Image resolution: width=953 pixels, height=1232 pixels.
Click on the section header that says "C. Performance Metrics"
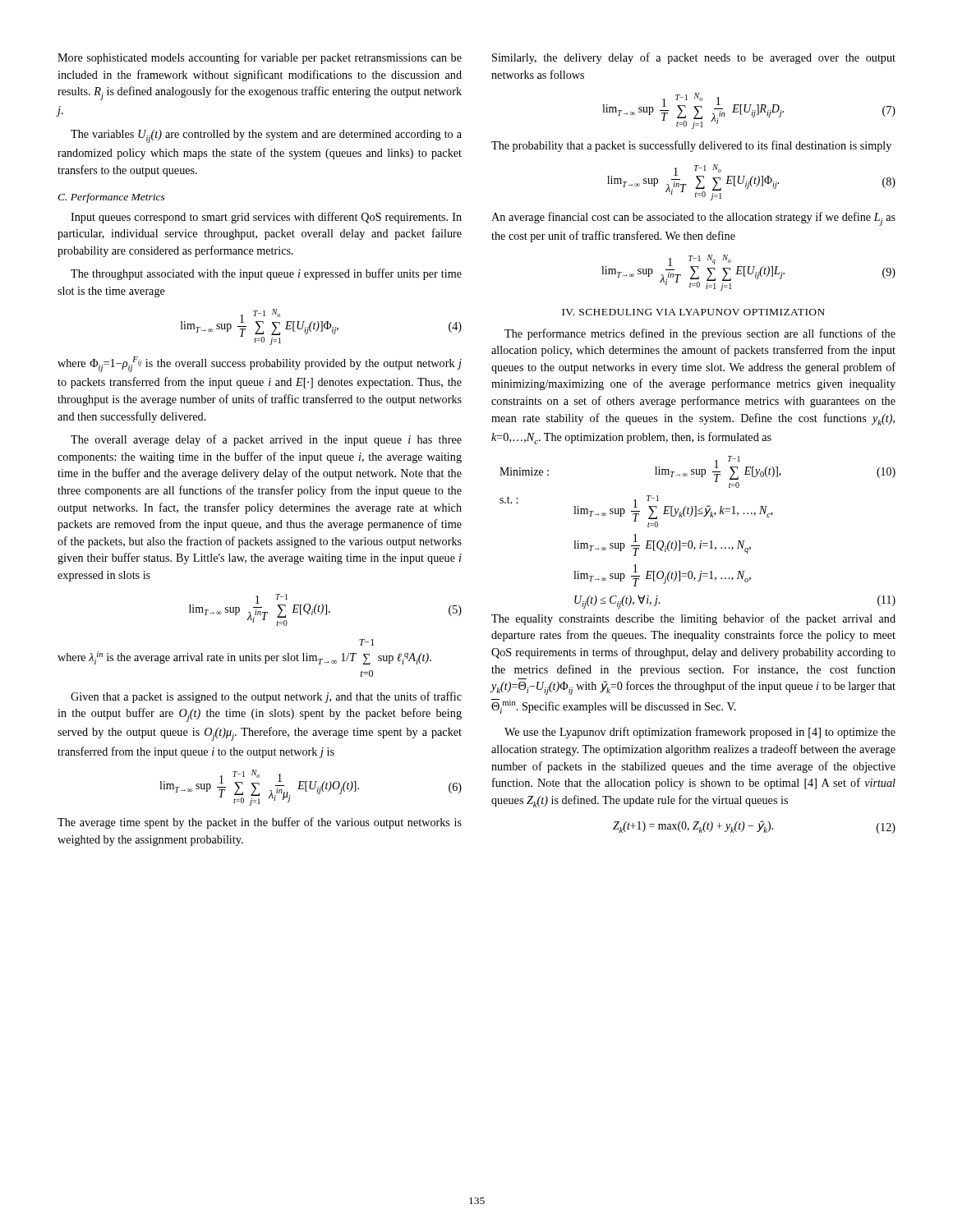pos(111,196)
